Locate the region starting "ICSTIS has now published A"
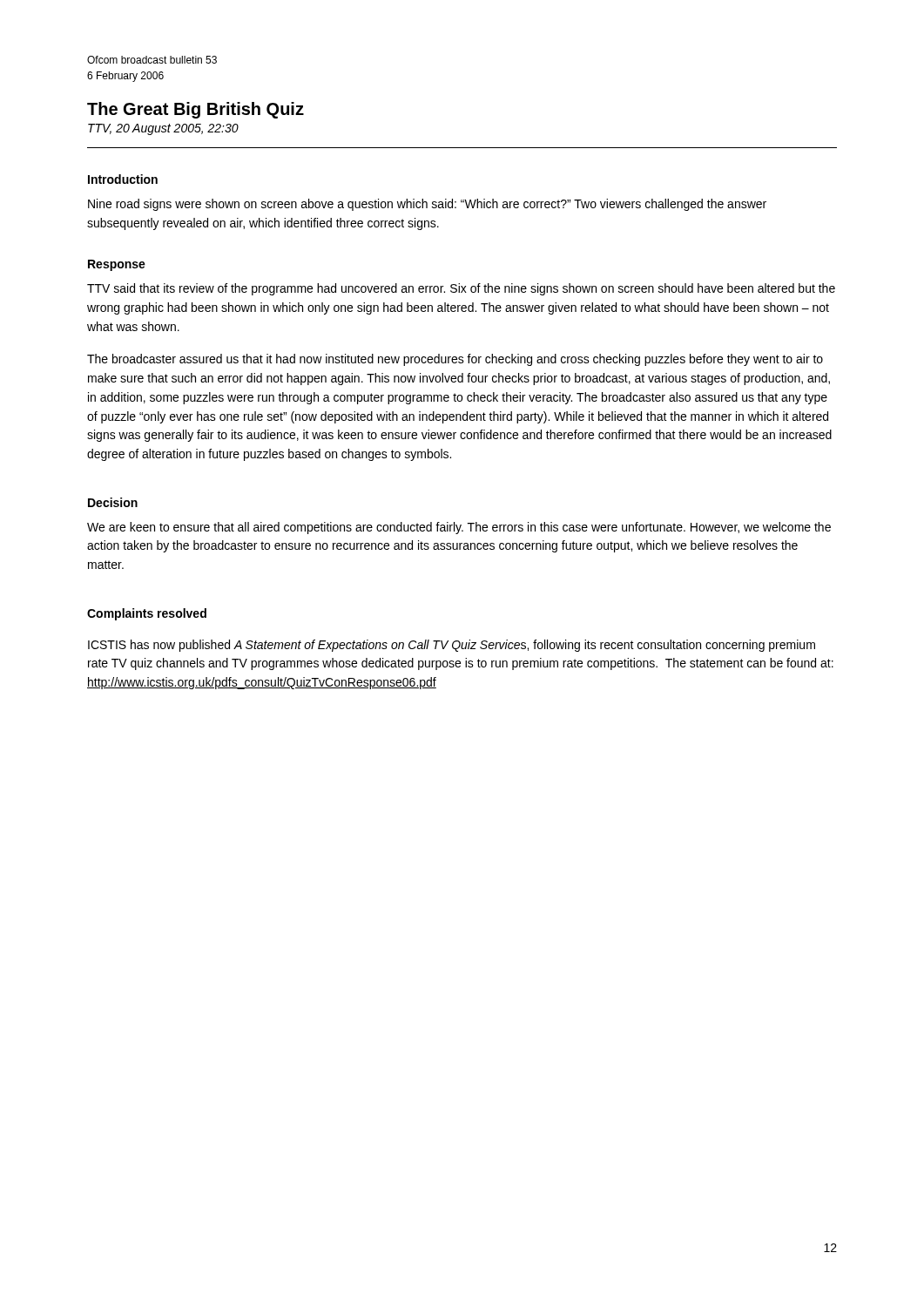The width and height of the screenshot is (924, 1307). point(461,663)
